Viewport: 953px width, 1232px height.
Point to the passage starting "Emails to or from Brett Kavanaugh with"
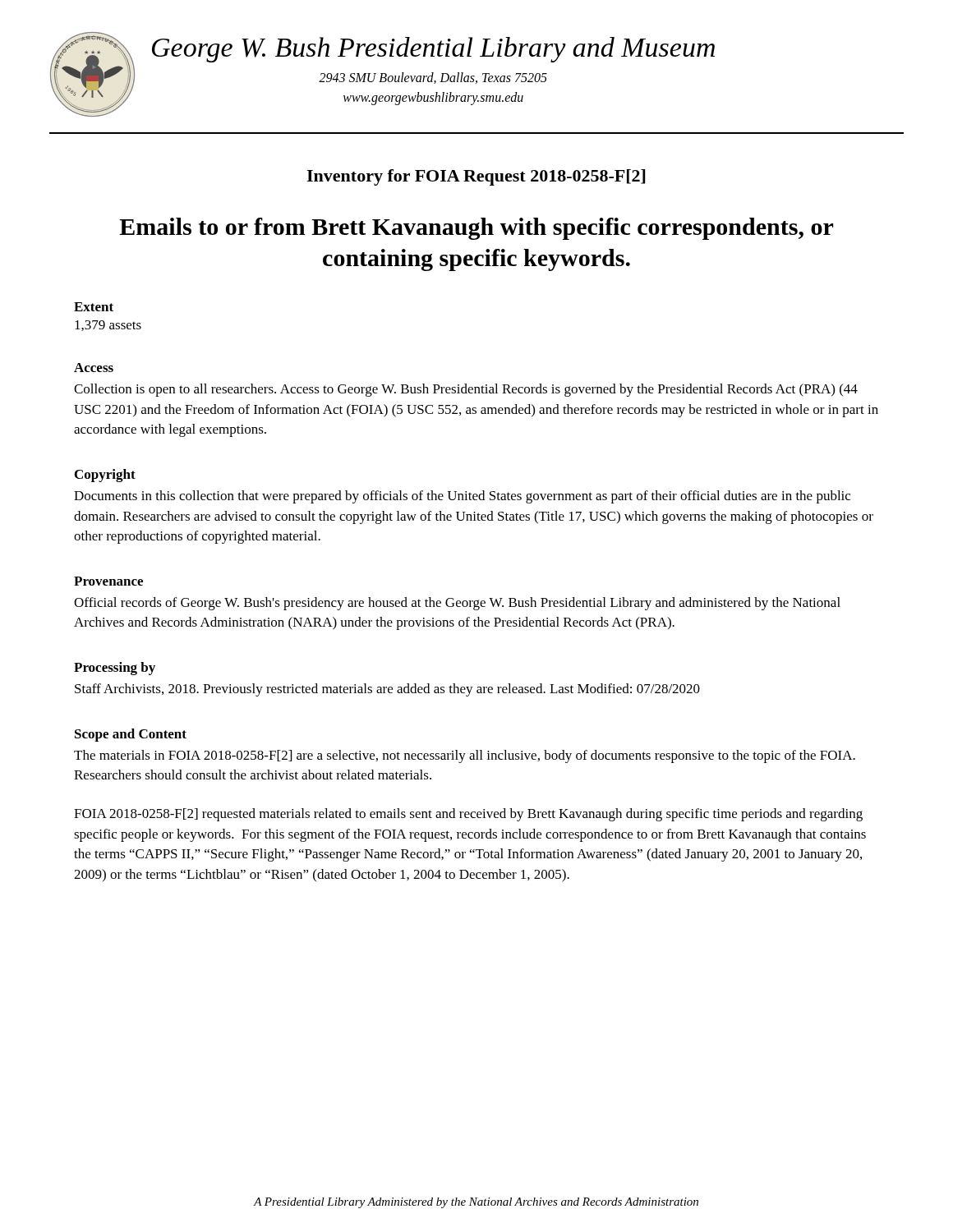tap(476, 242)
